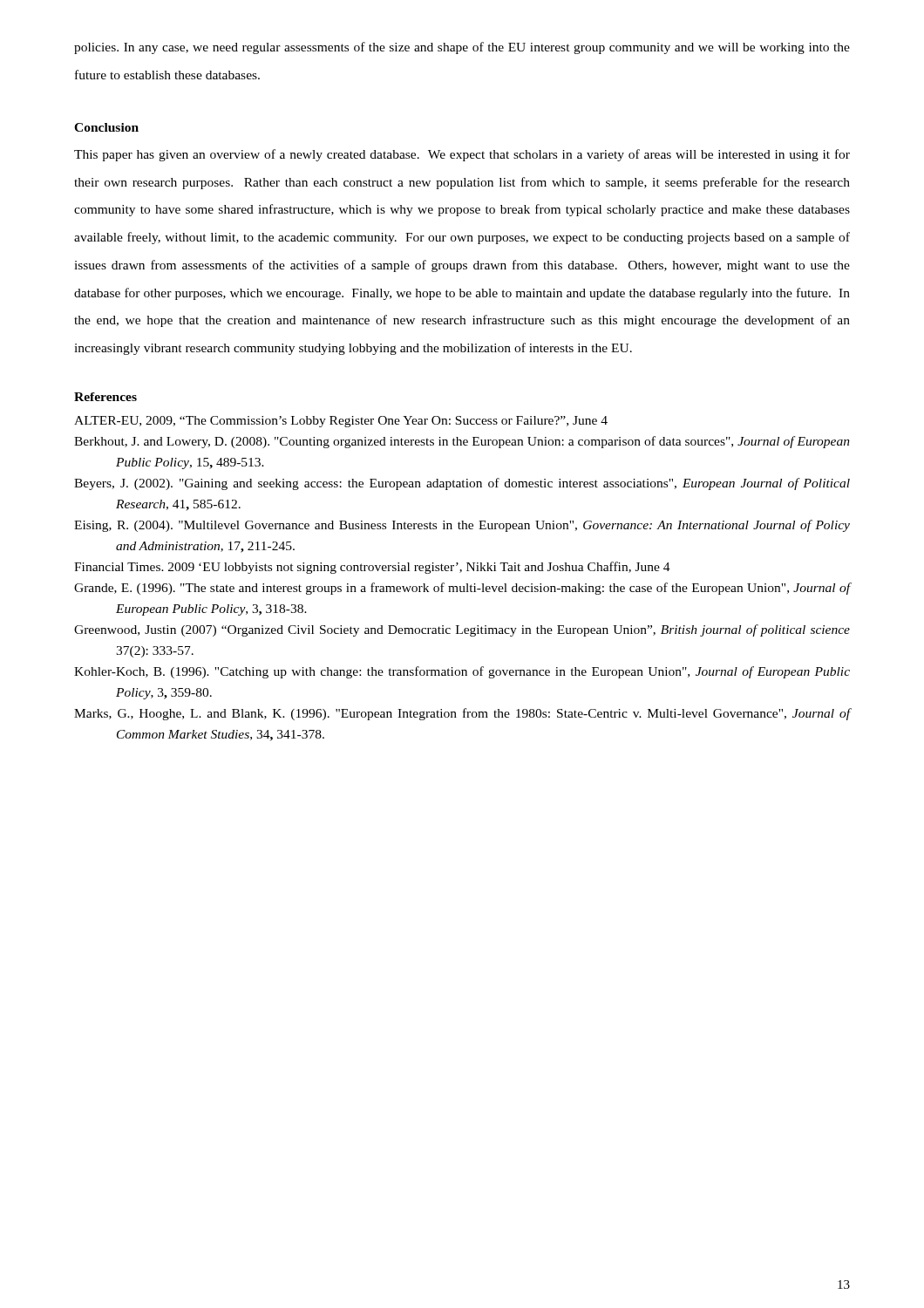Image resolution: width=924 pixels, height=1308 pixels.
Task: Click on the list item that says "Grande, E. (1996). "The state and"
Action: point(462,598)
